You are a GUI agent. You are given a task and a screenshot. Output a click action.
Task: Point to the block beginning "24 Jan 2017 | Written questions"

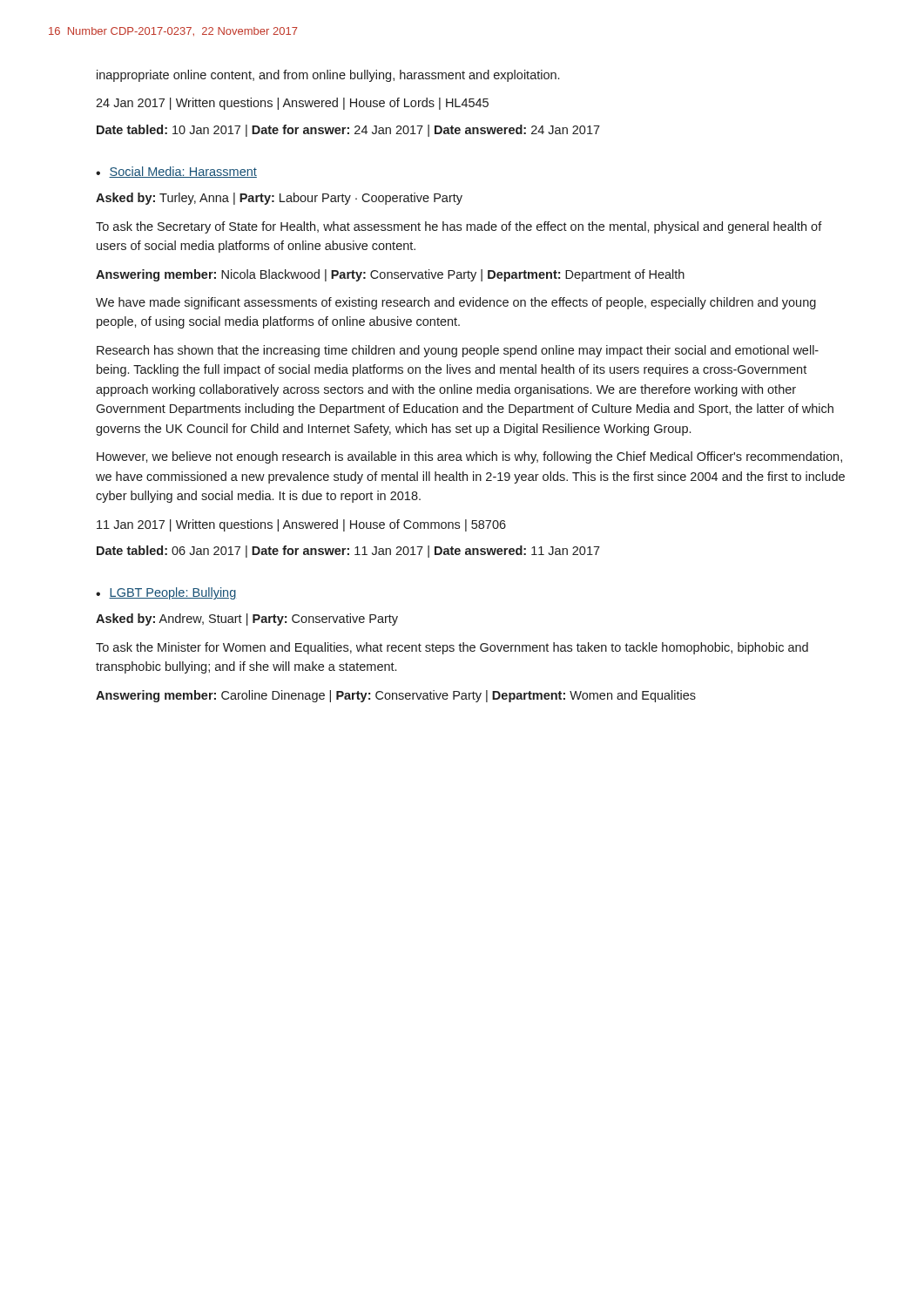point(292,103)
